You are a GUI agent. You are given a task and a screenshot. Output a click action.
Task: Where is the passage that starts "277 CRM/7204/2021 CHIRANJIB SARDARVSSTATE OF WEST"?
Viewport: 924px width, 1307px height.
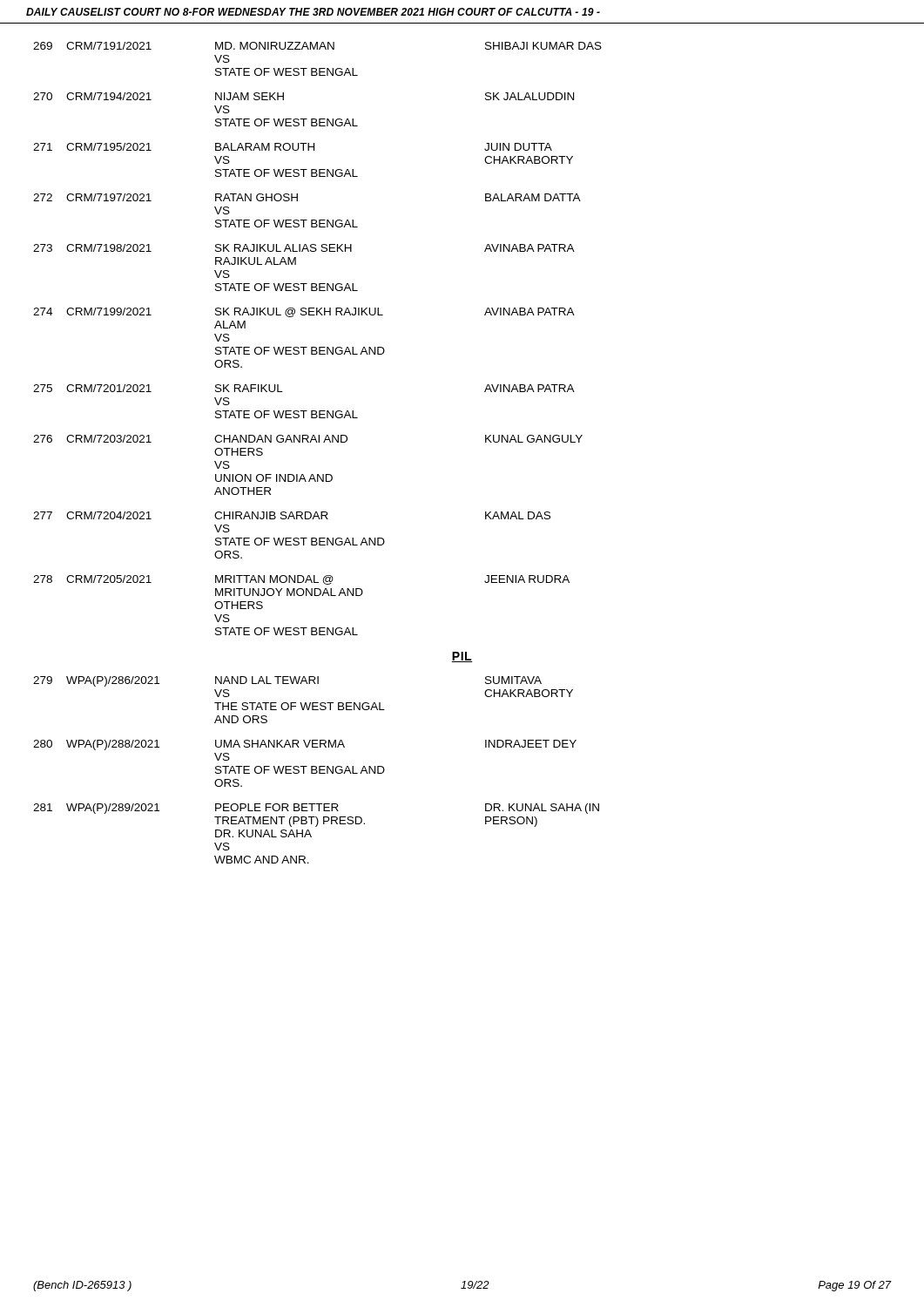click(292, 515)
